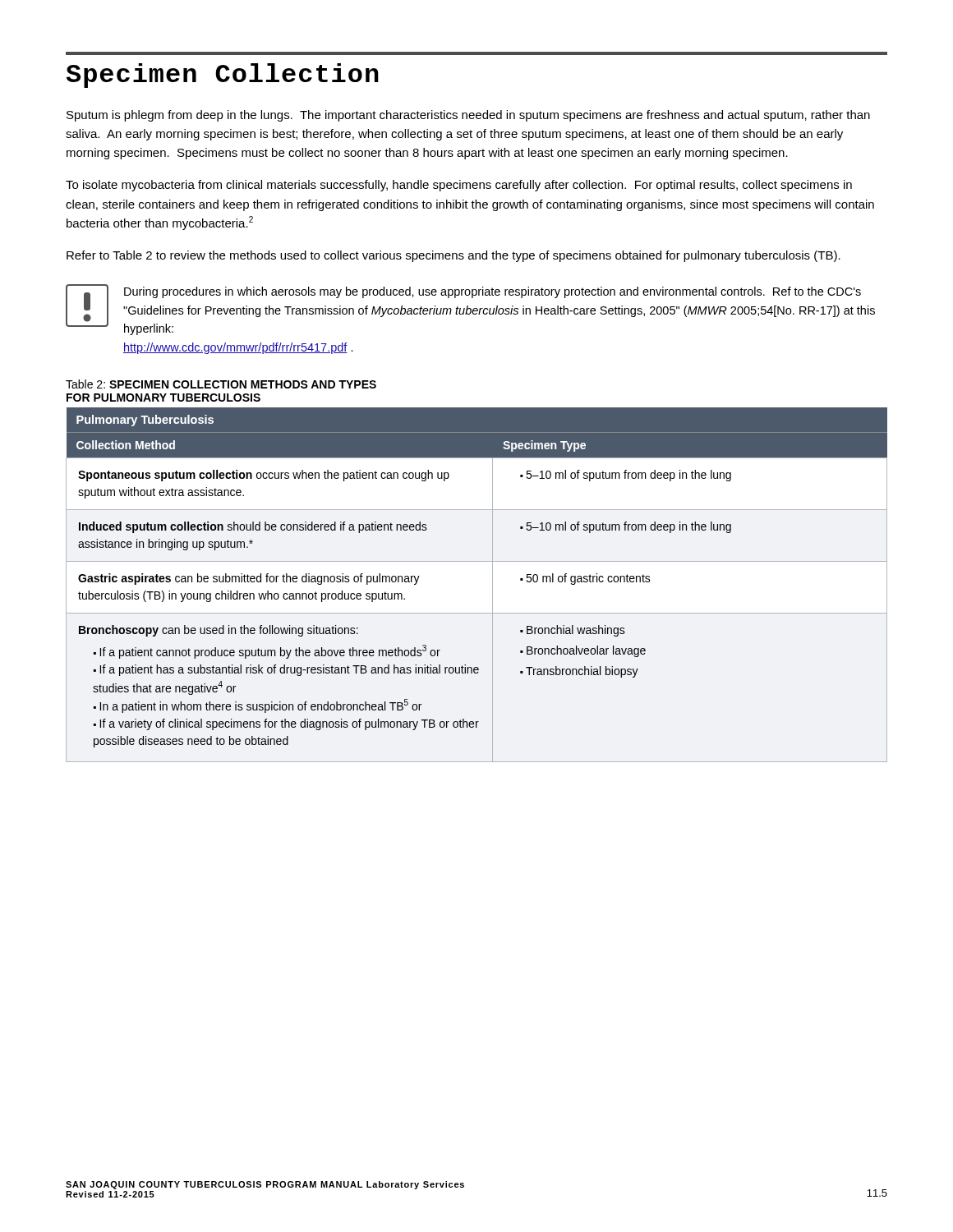Find the element starting "Specimen Collection"
Image resolution: width=953 pixels, height=1232 pixels.
point(223,76)
